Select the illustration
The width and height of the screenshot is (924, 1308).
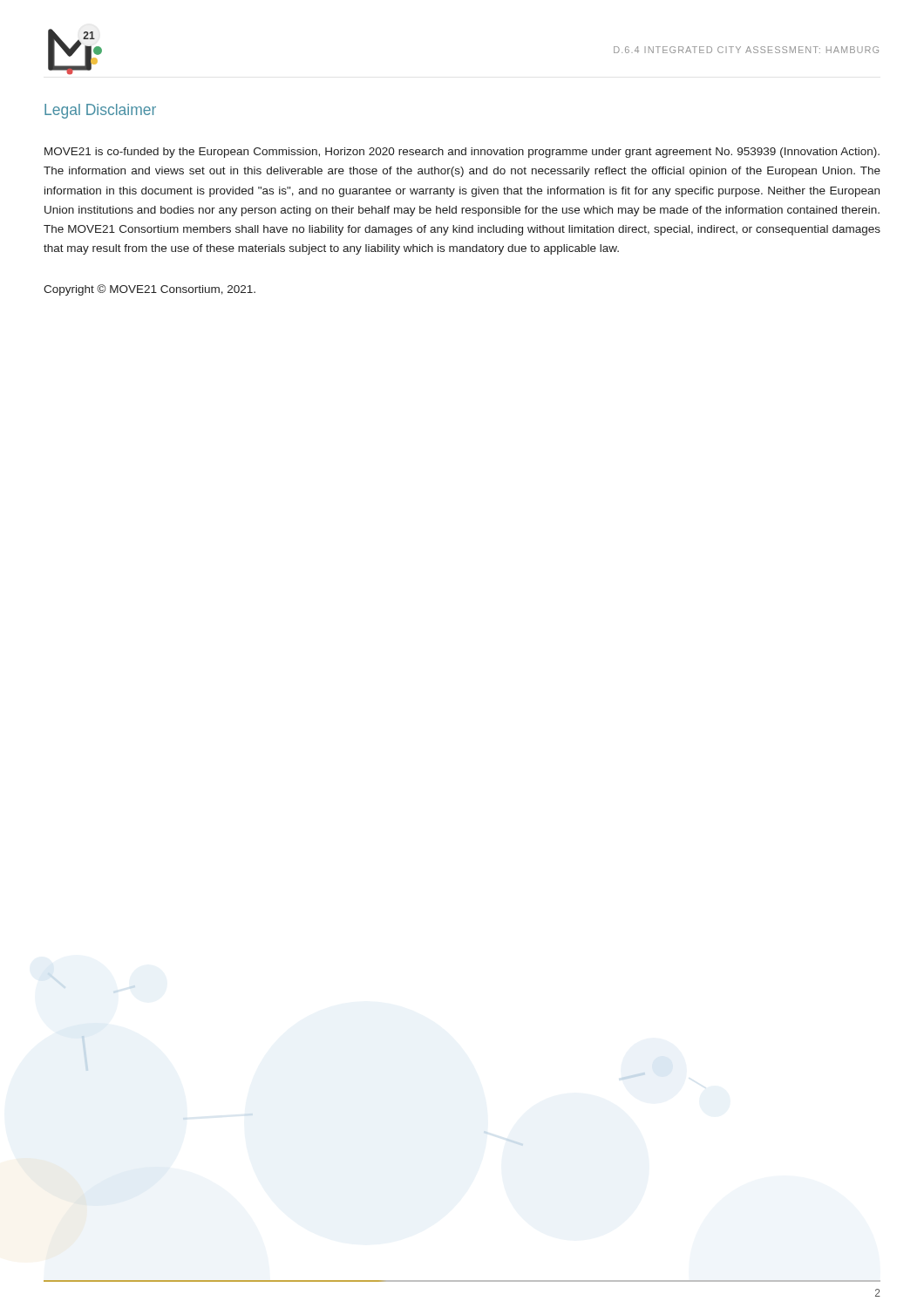(x=462, y=1062)
